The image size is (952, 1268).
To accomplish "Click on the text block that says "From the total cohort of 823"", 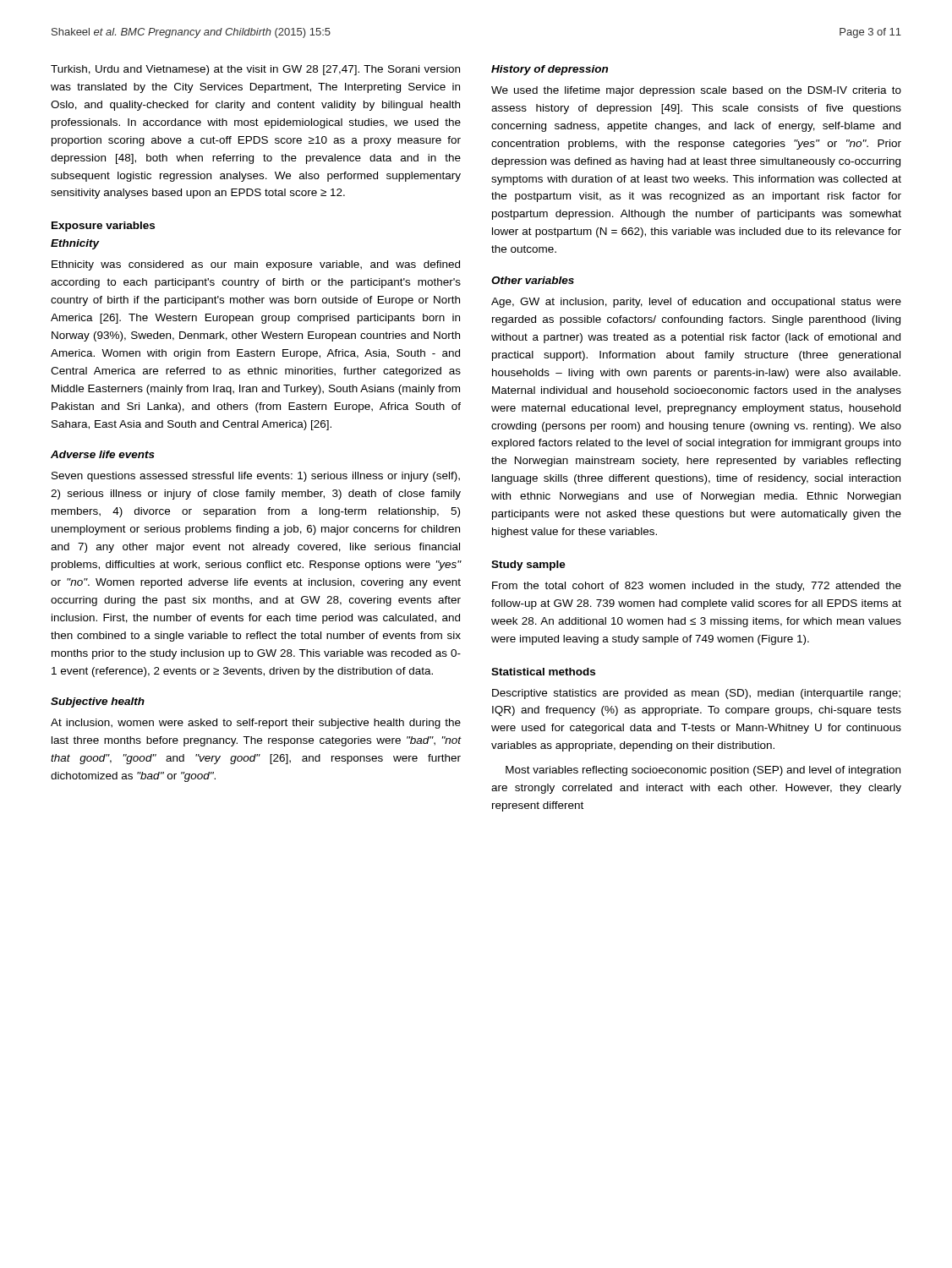I will pos(696,613).
